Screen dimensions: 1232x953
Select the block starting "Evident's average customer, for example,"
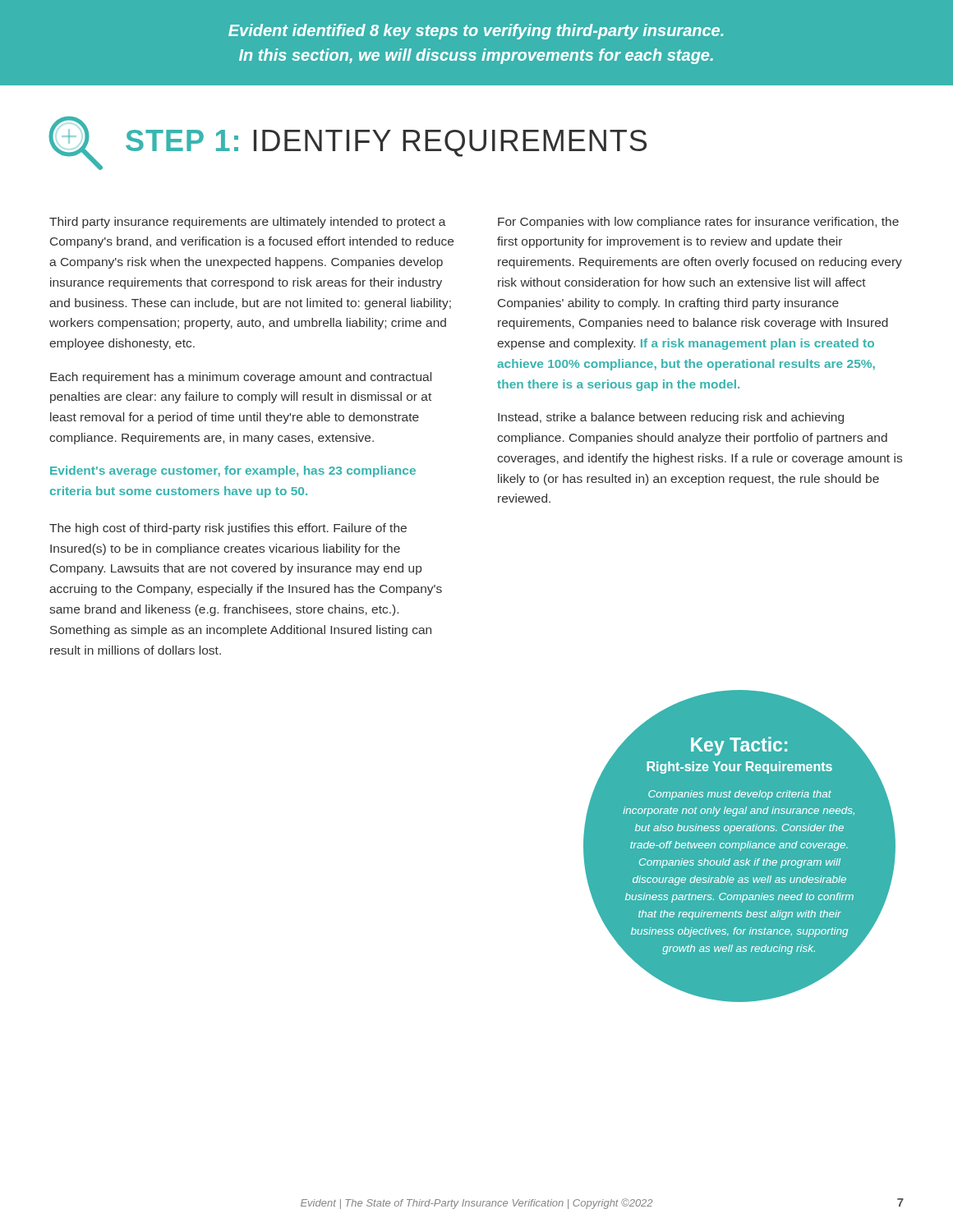tap(253, 481)
